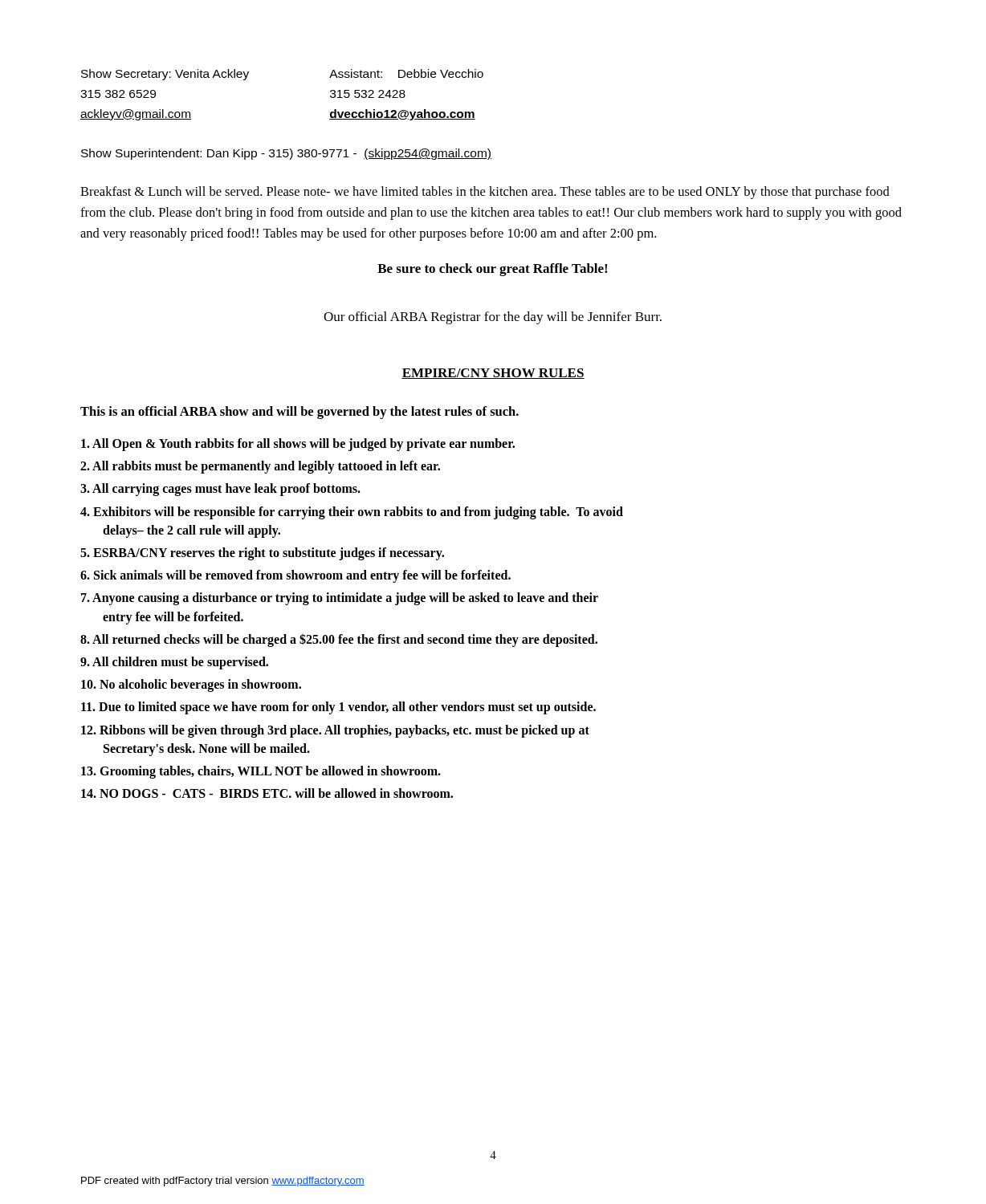Point to the text block starting "9. All children must be supervised."
The height and width of the screenshot is (1204, 986).
pyautogui.click(x=175, y=662)
